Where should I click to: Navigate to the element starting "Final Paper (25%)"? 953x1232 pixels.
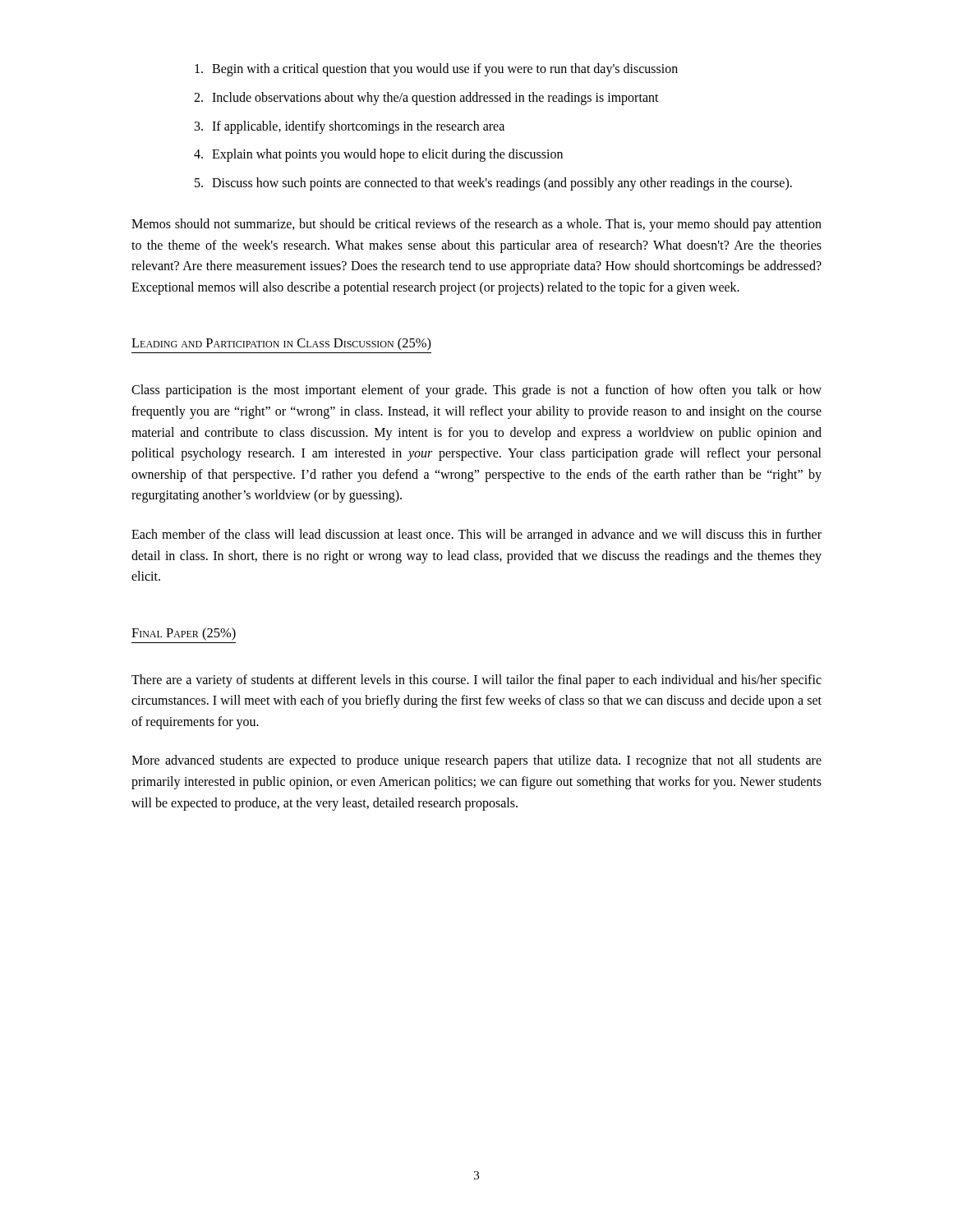184,633
